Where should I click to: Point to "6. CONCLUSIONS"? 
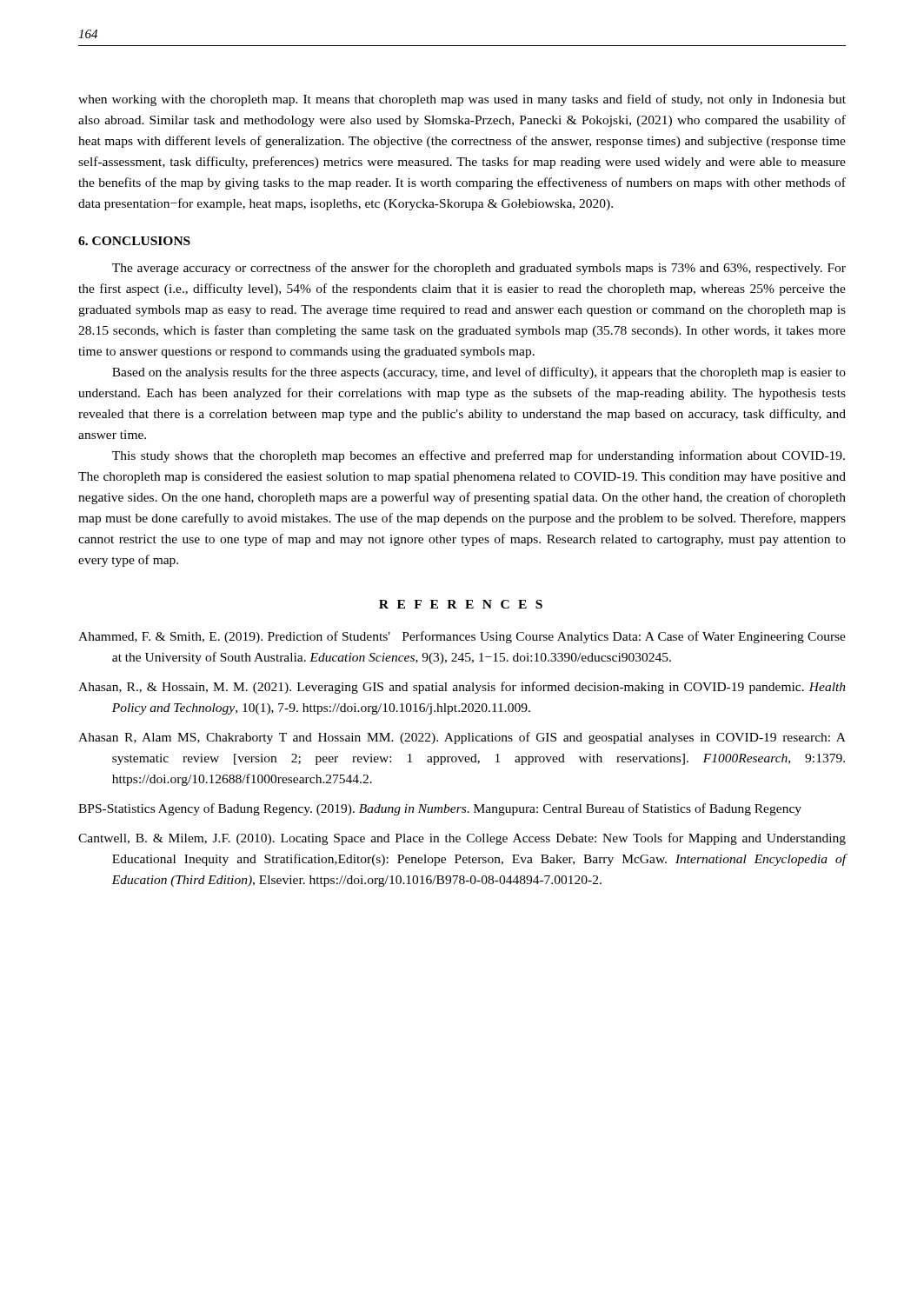[134, 240]
